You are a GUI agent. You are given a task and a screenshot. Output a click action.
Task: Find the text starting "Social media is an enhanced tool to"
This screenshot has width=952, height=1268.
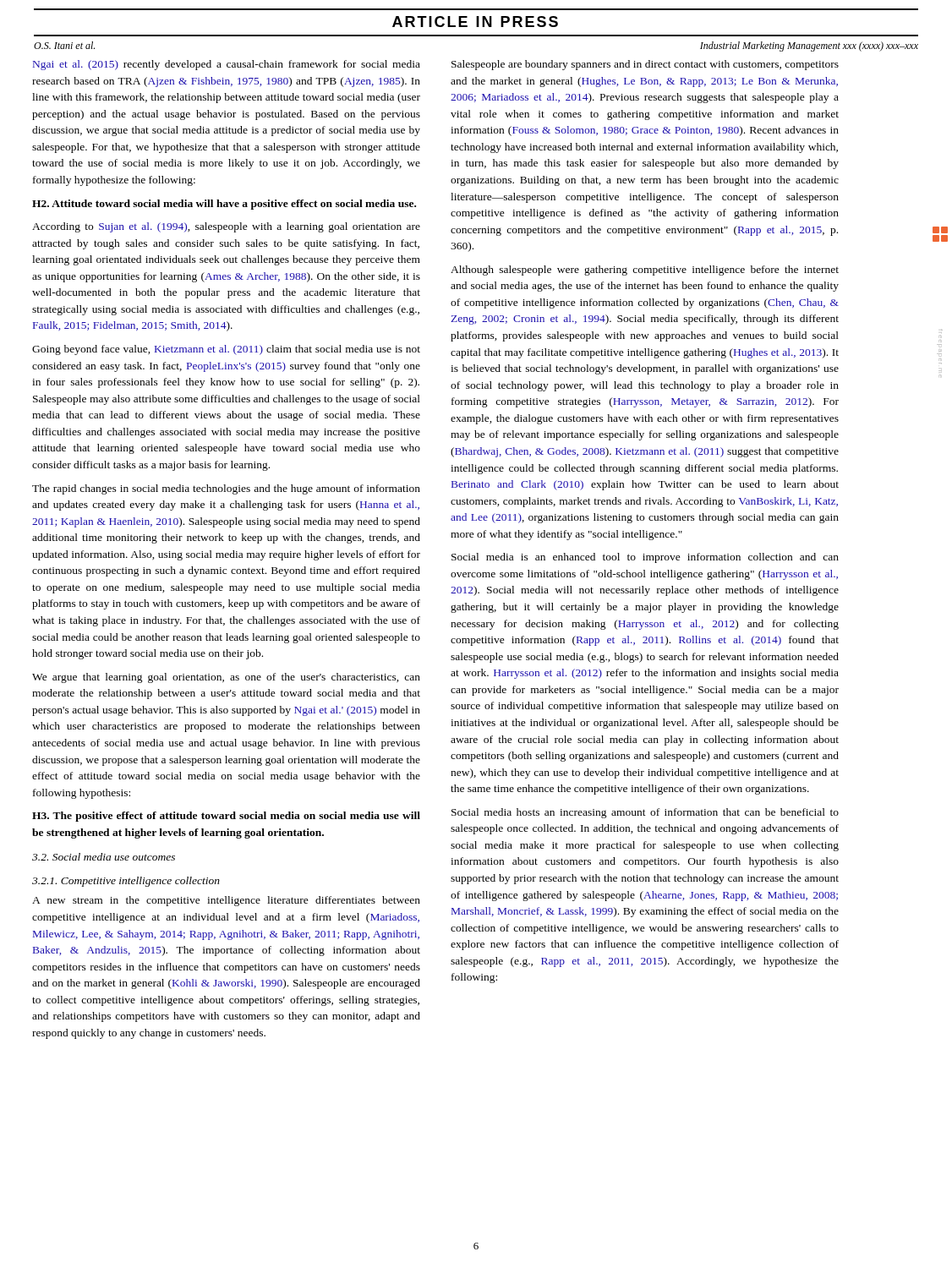click(645, 673)
